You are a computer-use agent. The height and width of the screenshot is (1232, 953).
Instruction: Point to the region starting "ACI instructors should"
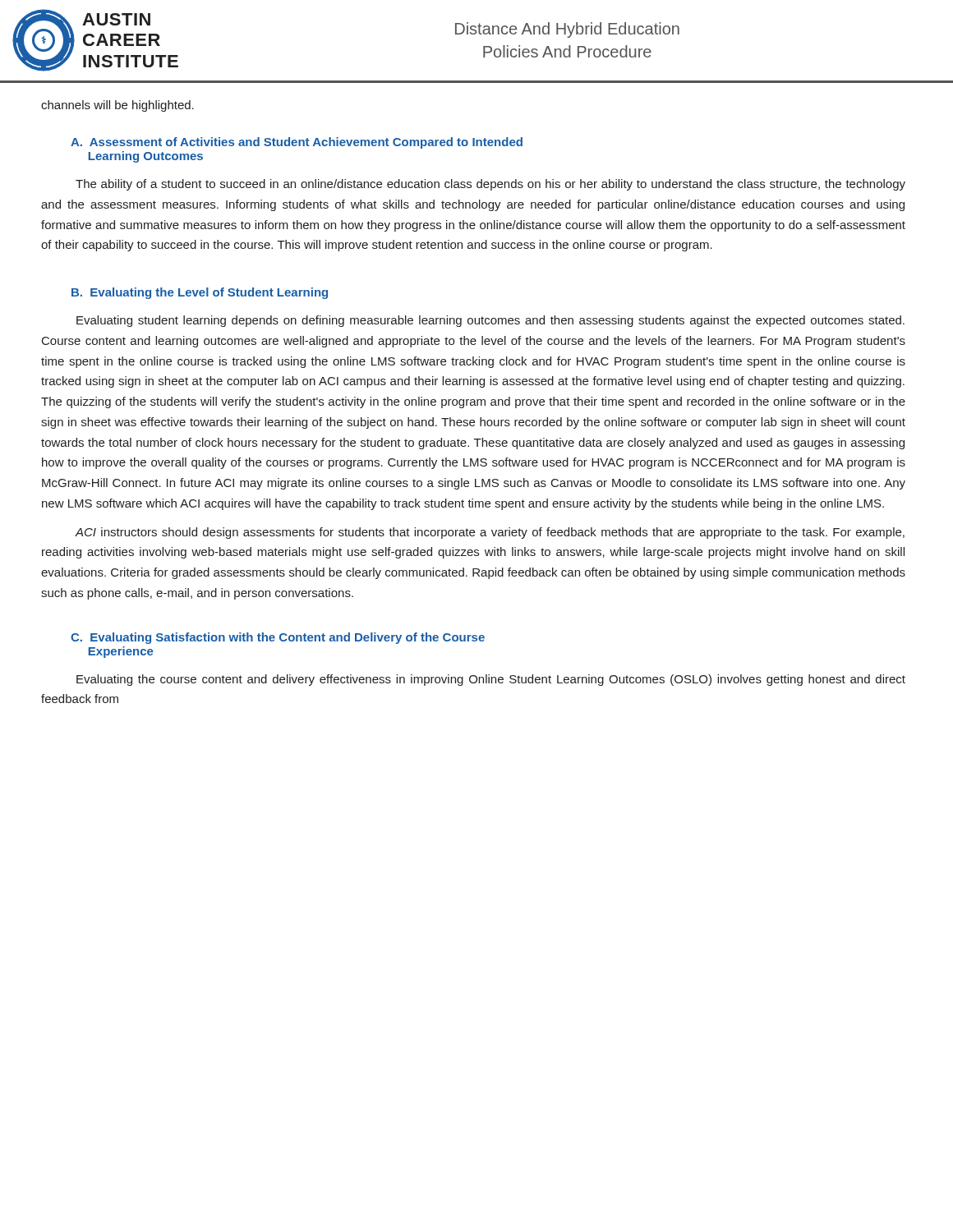(x=473, y=562)
